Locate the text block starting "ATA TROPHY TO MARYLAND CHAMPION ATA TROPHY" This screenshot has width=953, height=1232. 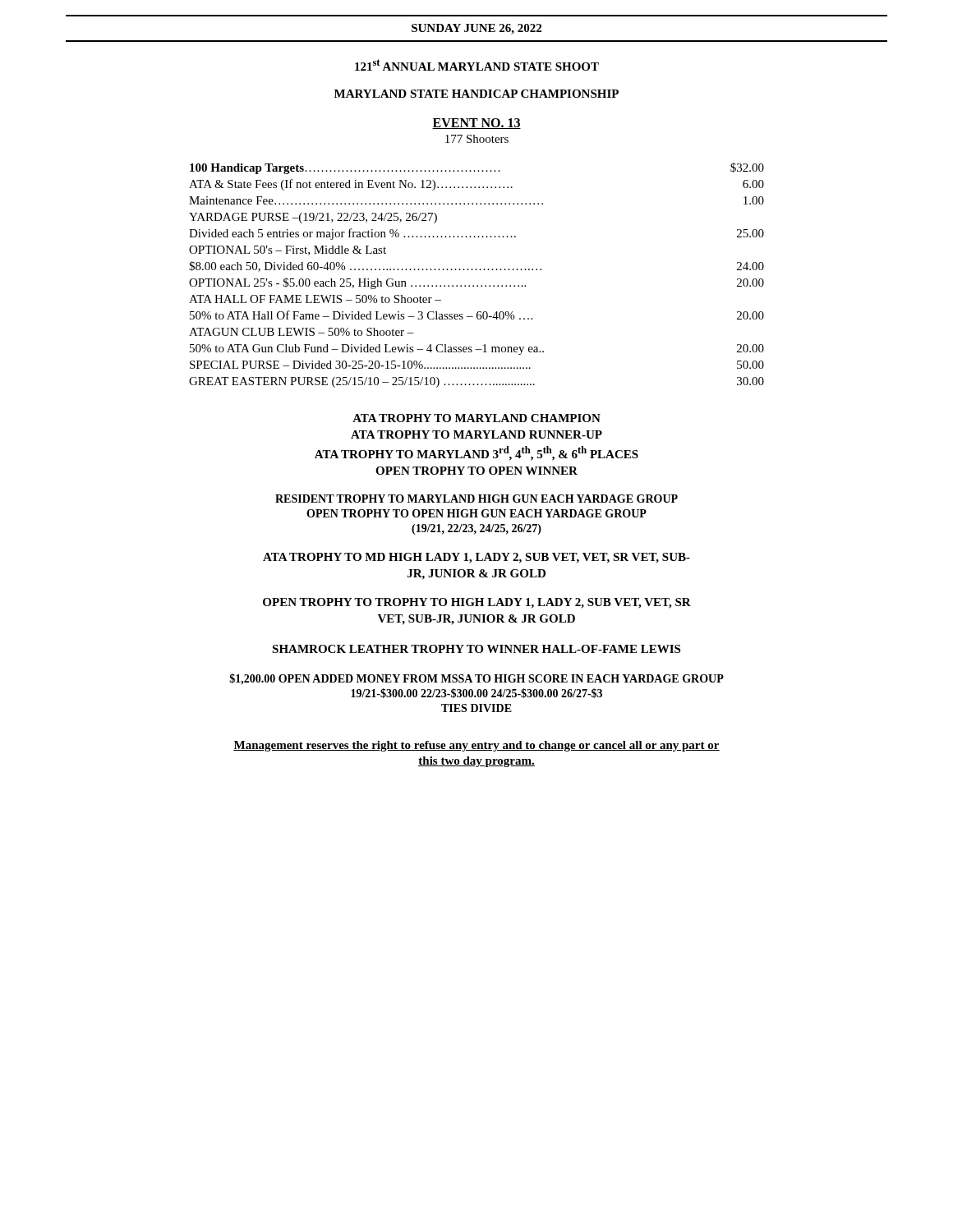[476, 445]
